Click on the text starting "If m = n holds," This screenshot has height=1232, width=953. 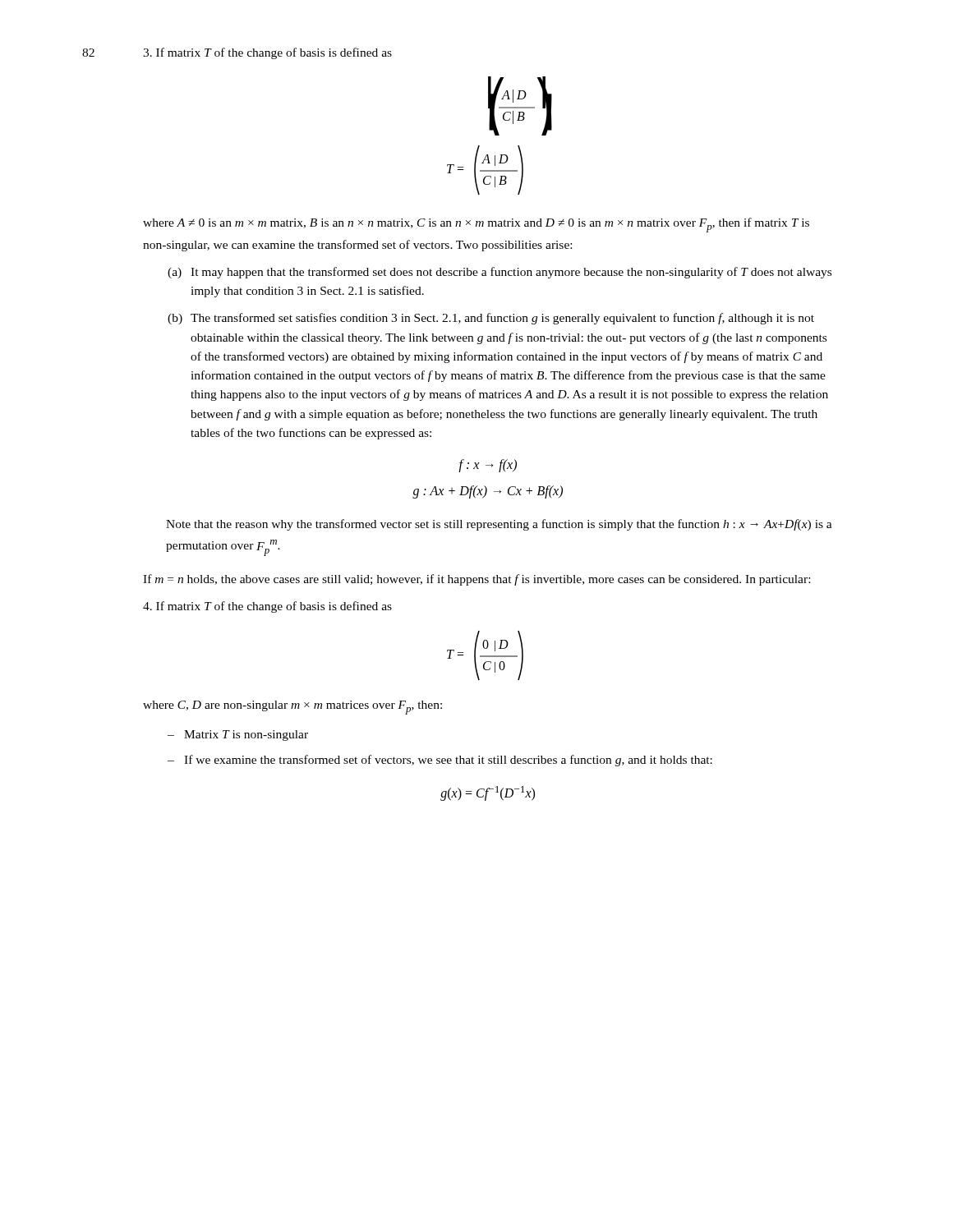(477, 579)
